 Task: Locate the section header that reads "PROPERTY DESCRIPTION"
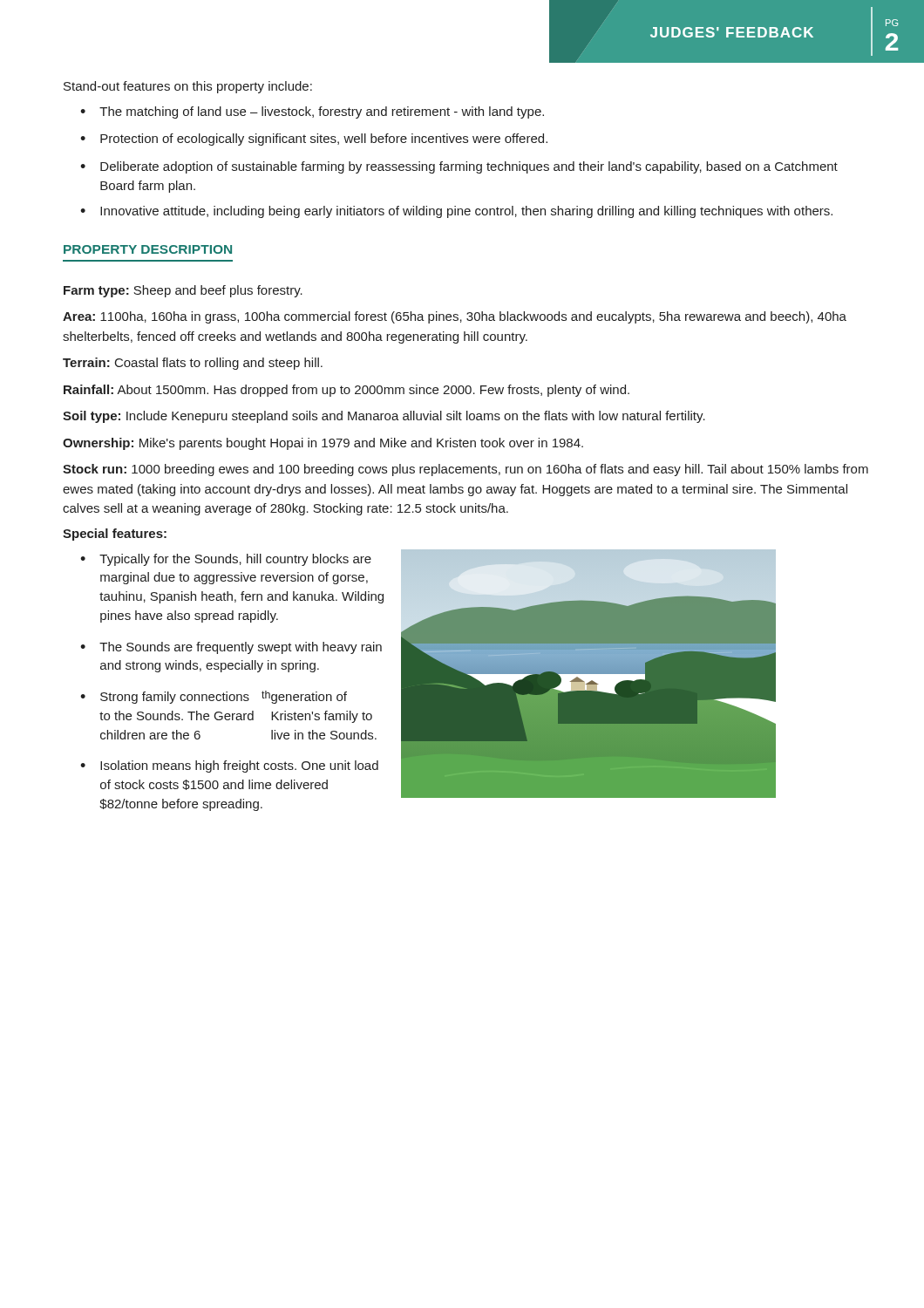pos(148,251)
